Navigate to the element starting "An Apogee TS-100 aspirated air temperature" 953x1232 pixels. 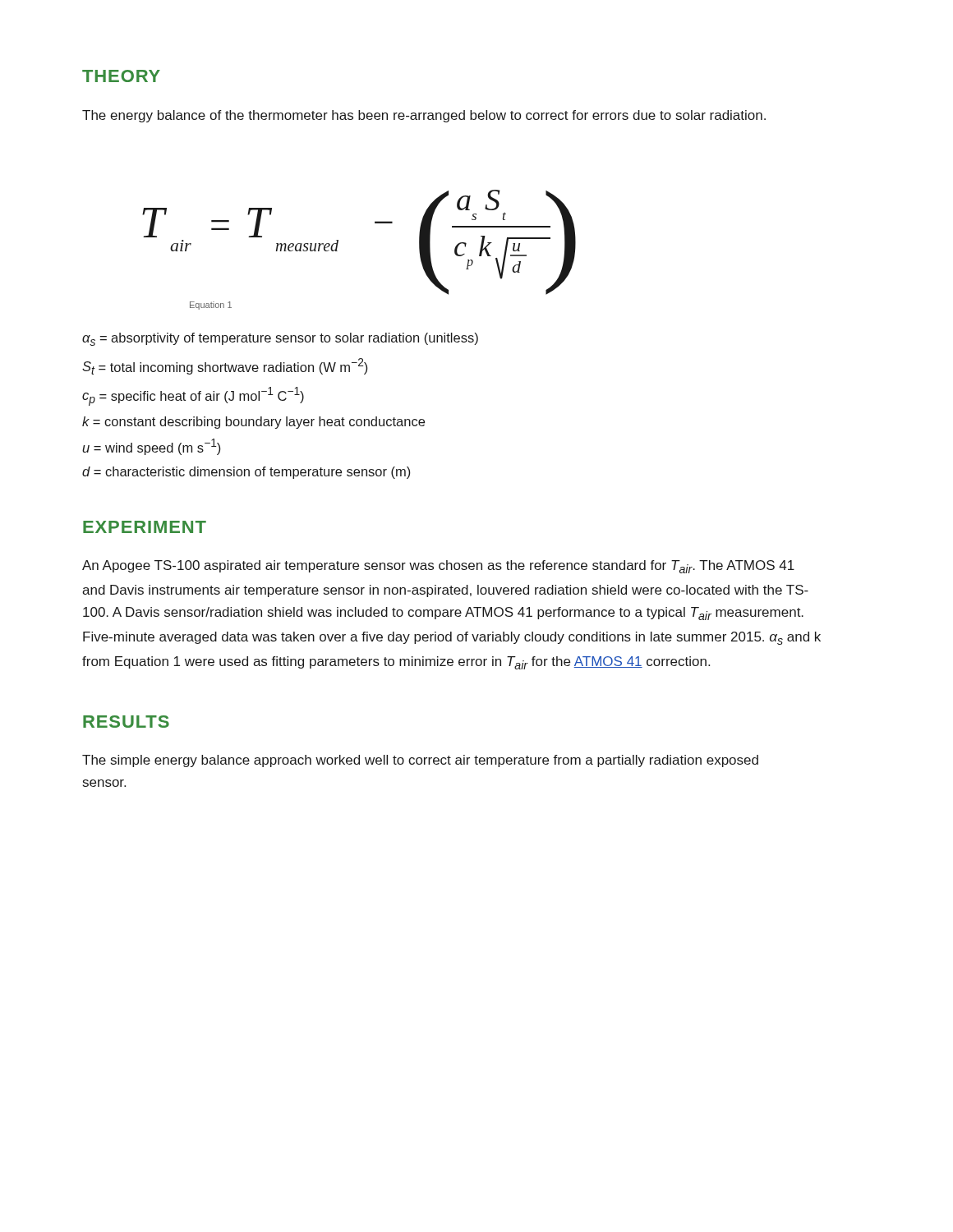coord(452,615)
